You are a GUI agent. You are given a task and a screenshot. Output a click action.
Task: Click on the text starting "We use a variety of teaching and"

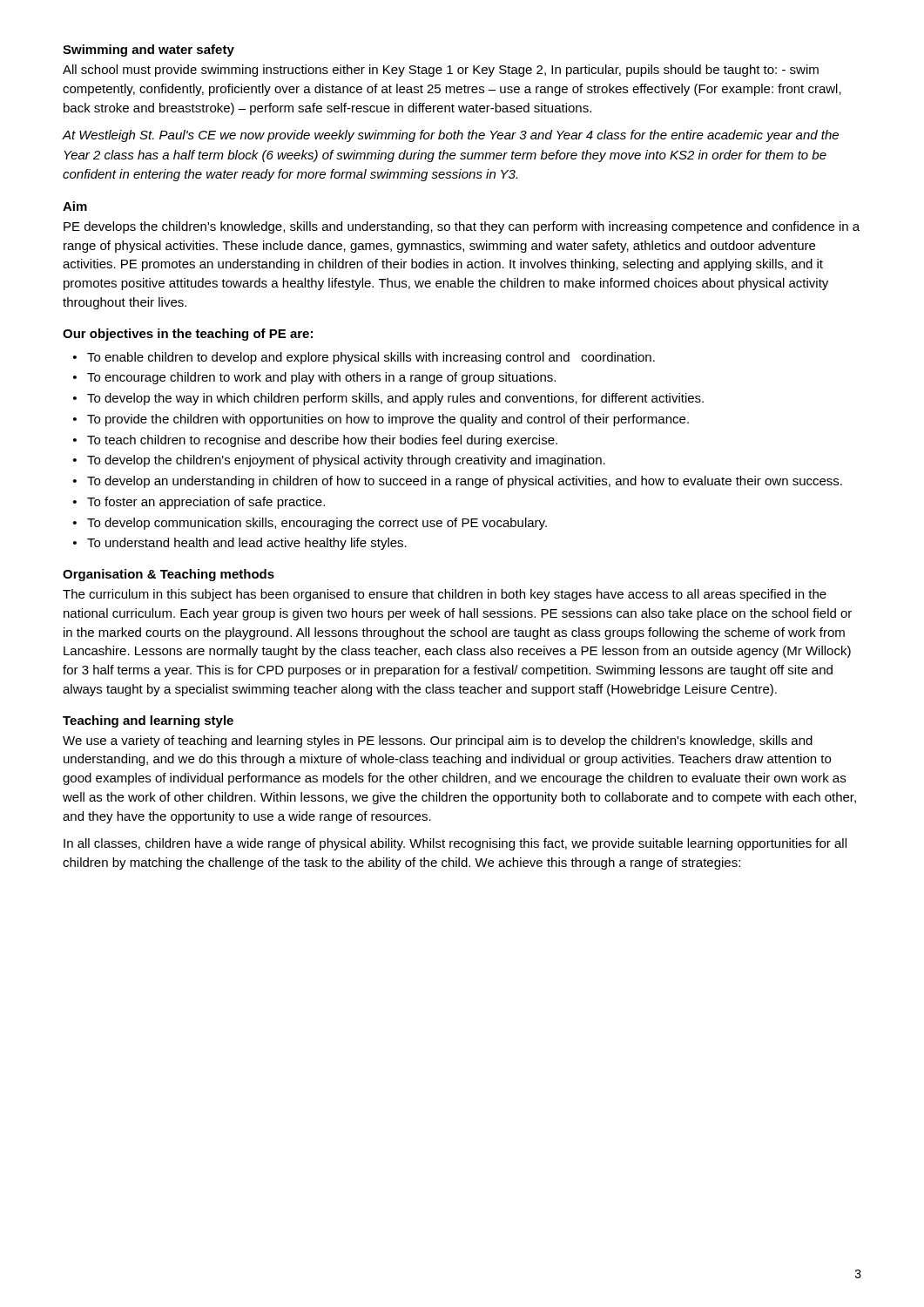tap(460, 778)
